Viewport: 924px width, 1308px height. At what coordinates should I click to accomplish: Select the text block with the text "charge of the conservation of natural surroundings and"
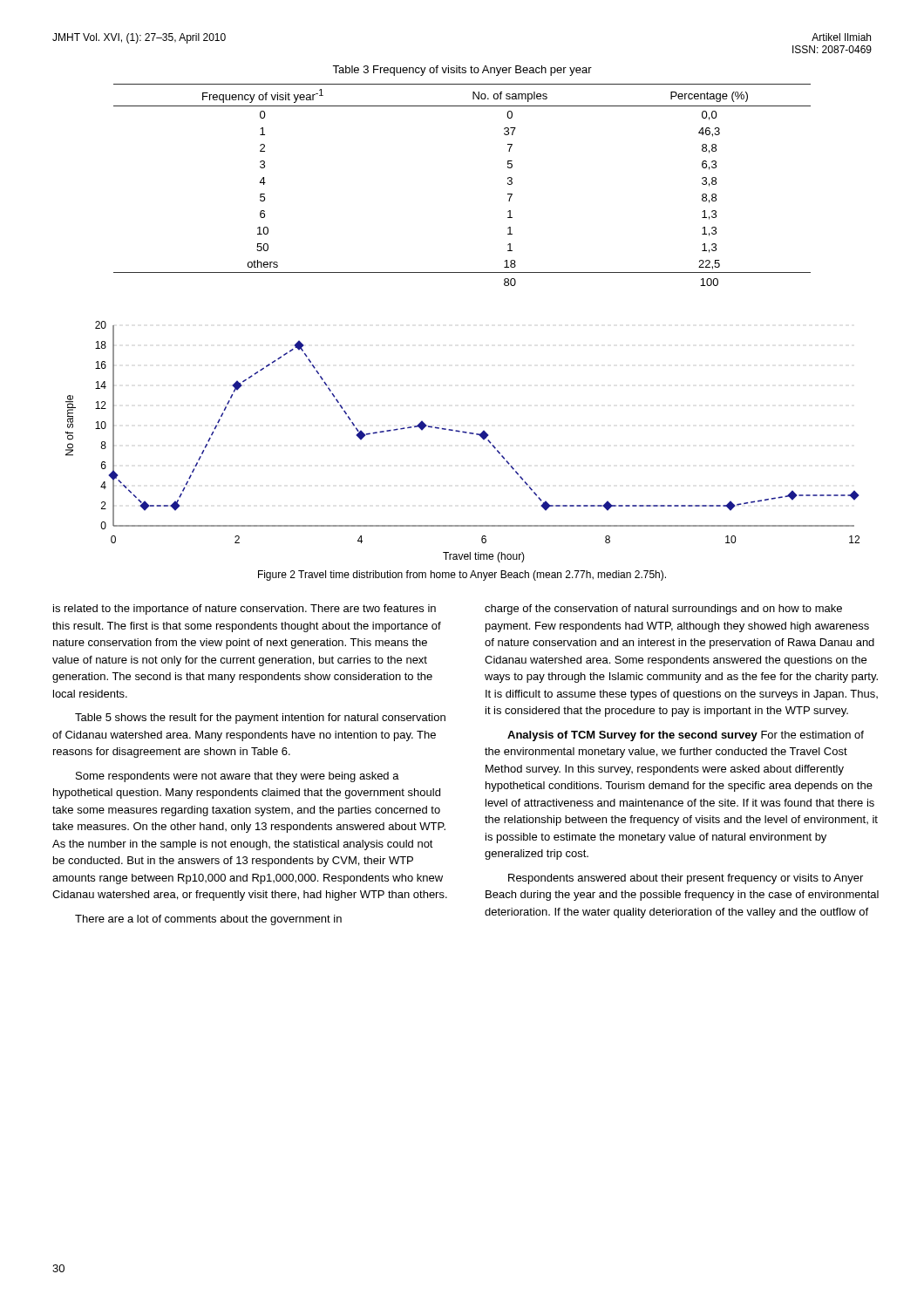683,760
